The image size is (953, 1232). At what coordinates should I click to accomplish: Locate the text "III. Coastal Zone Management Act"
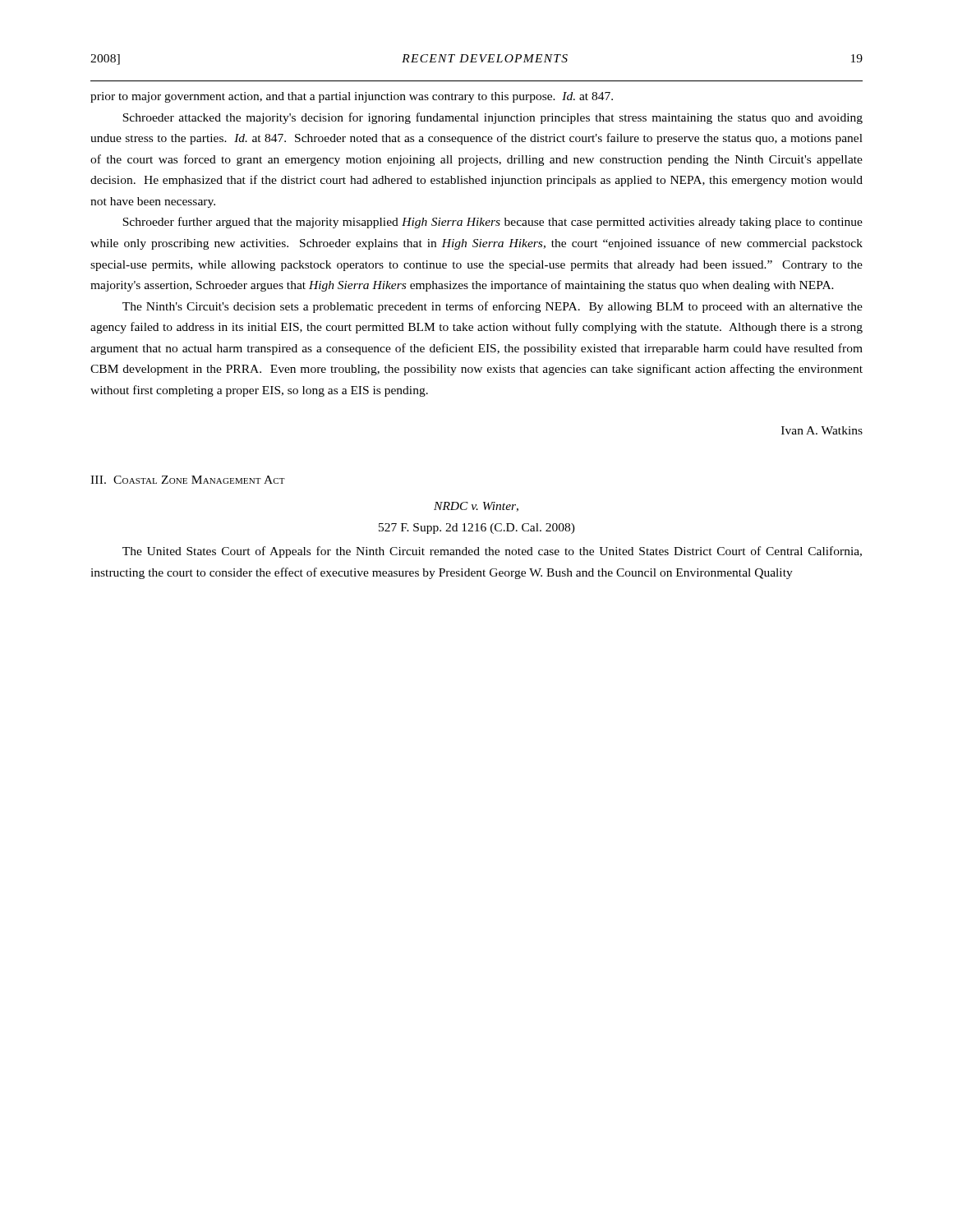pos(188,479)
